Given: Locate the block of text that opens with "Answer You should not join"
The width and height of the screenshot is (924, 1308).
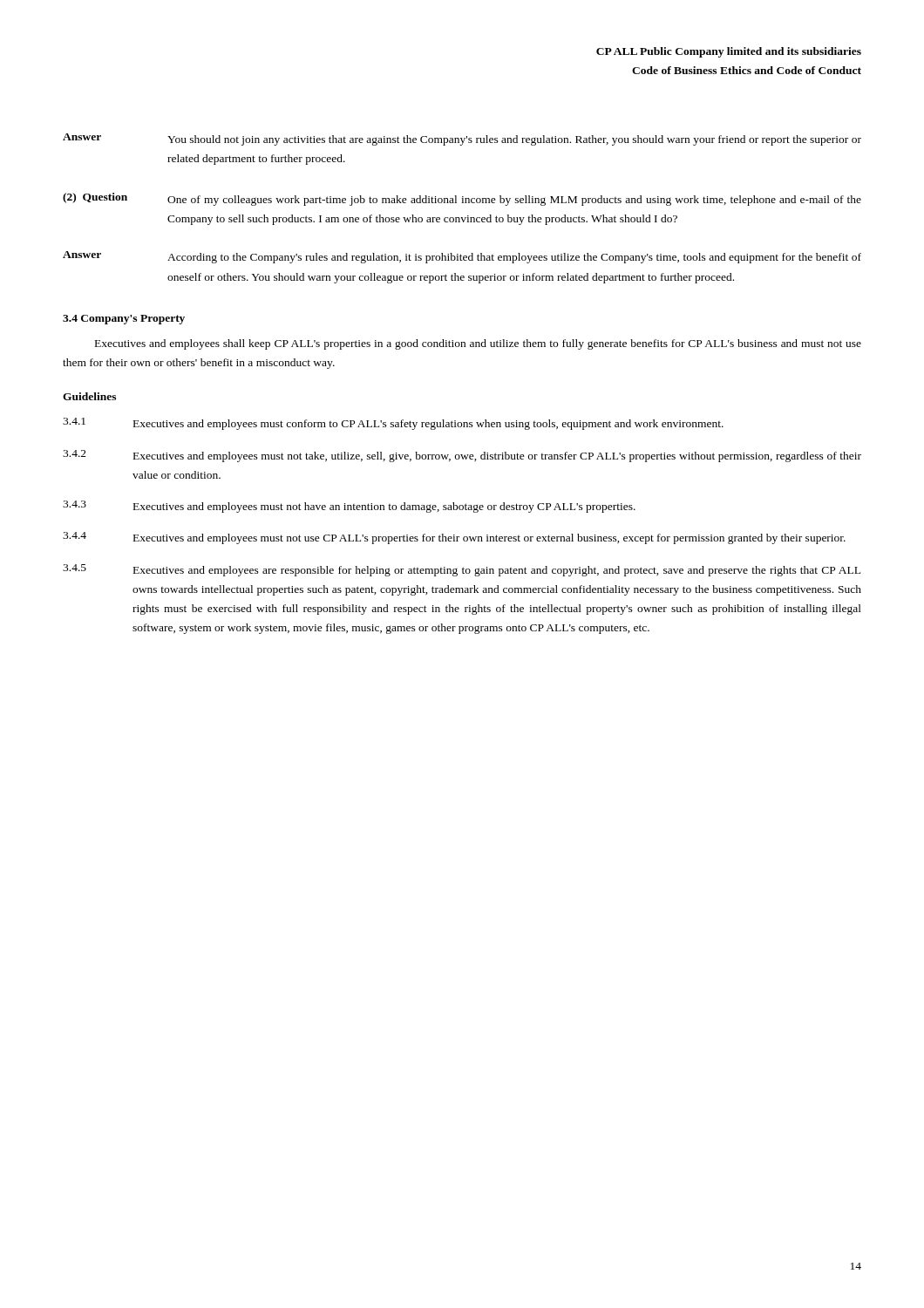Looking at the screenshot, I should [462, 150].
